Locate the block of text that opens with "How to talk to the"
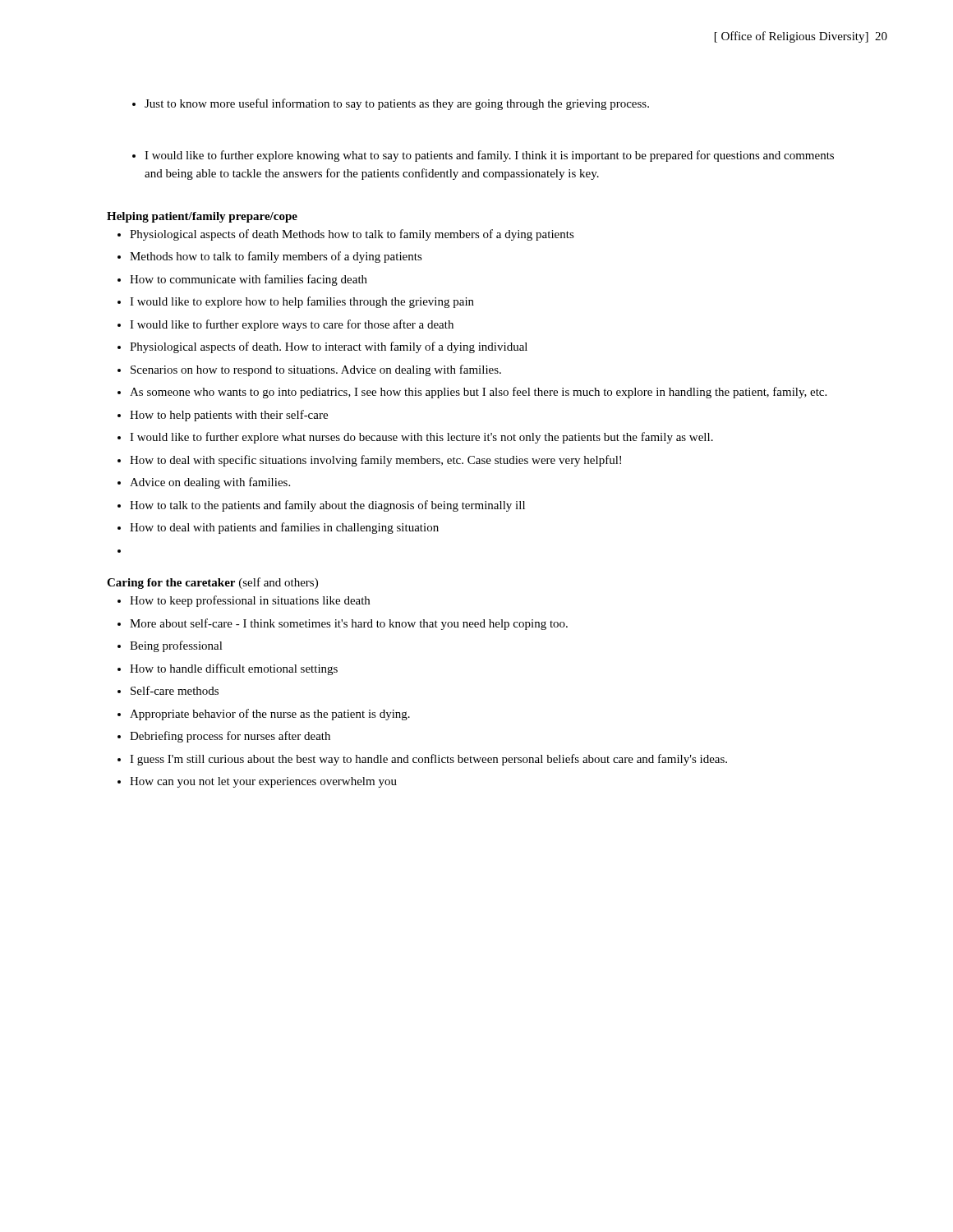The image size is (953, 1232). 328,505
